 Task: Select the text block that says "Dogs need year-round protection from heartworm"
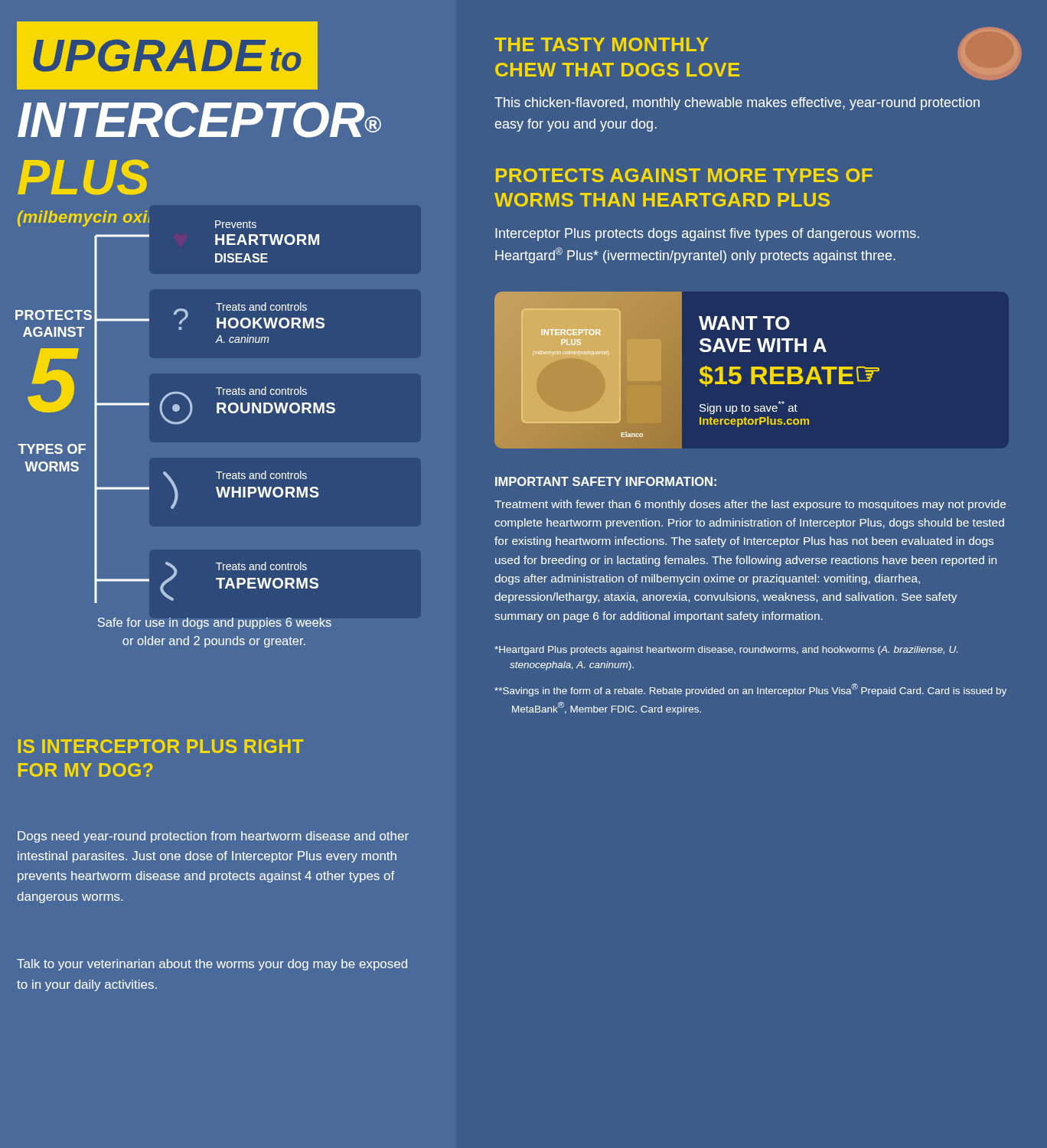[213, 866]
